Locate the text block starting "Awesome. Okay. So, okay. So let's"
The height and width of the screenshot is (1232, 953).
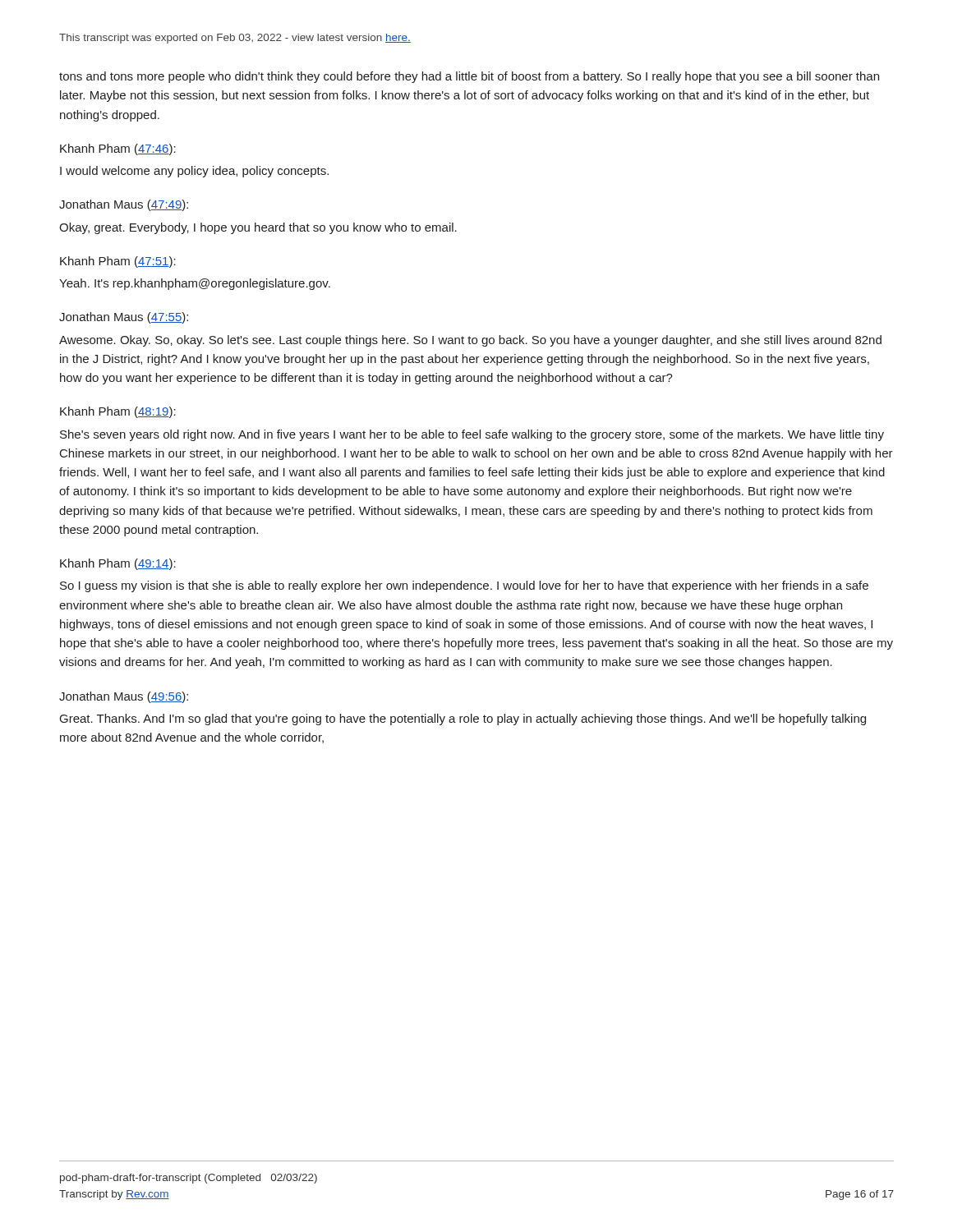[471, 358]
